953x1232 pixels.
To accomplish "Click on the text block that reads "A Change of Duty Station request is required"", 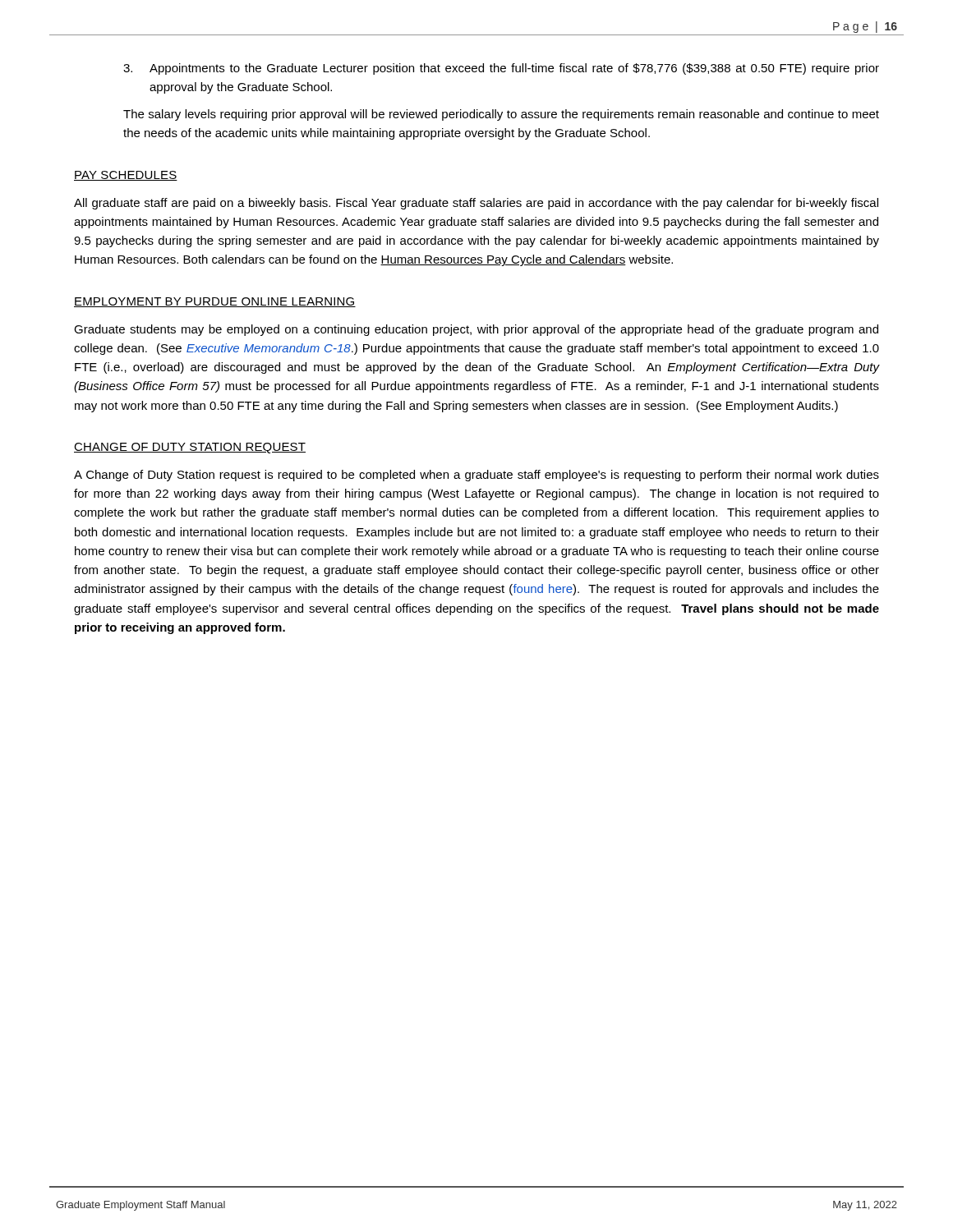I will tap(476, 551).
